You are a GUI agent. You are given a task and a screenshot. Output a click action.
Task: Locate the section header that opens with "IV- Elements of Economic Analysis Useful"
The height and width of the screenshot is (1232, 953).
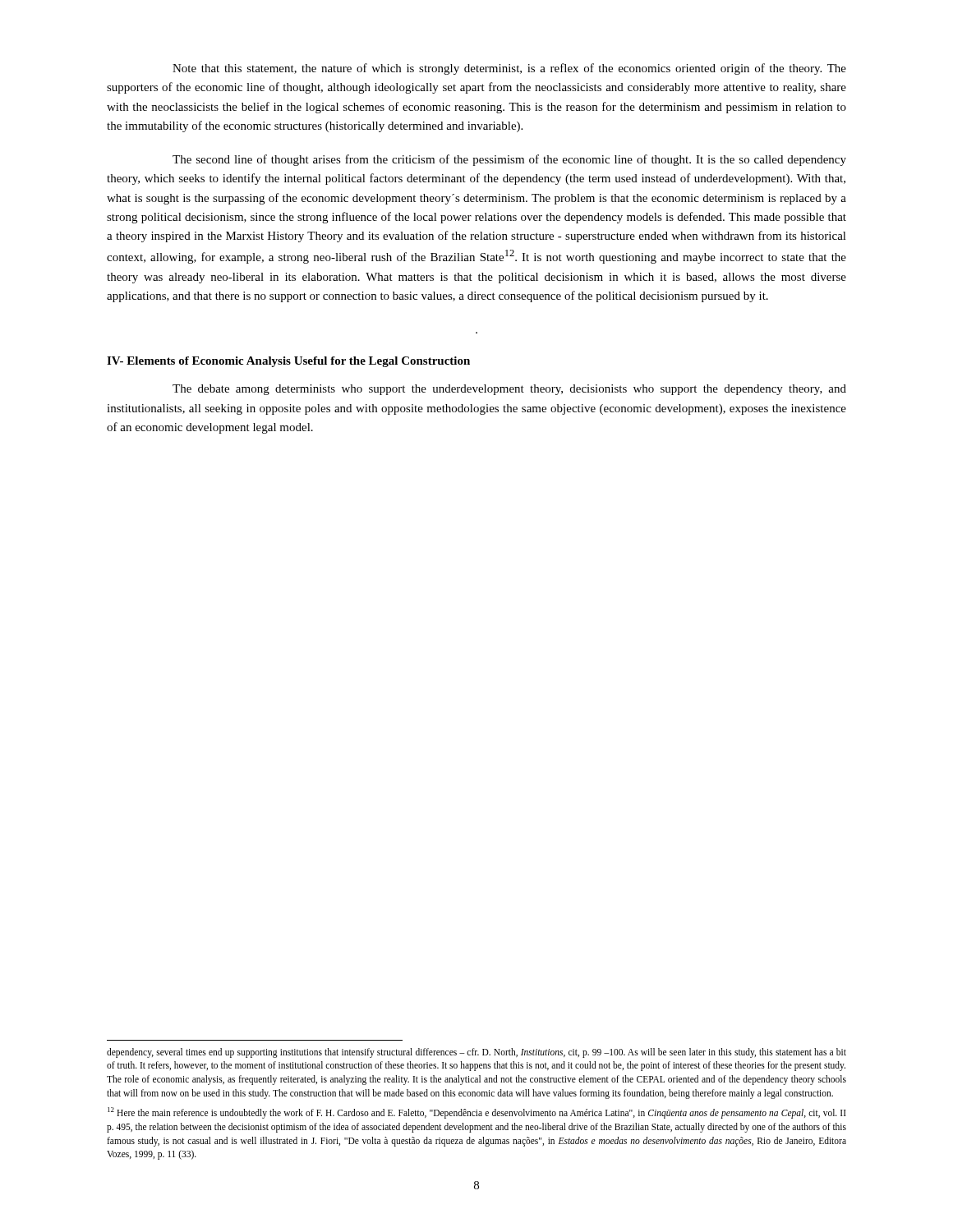476,361
